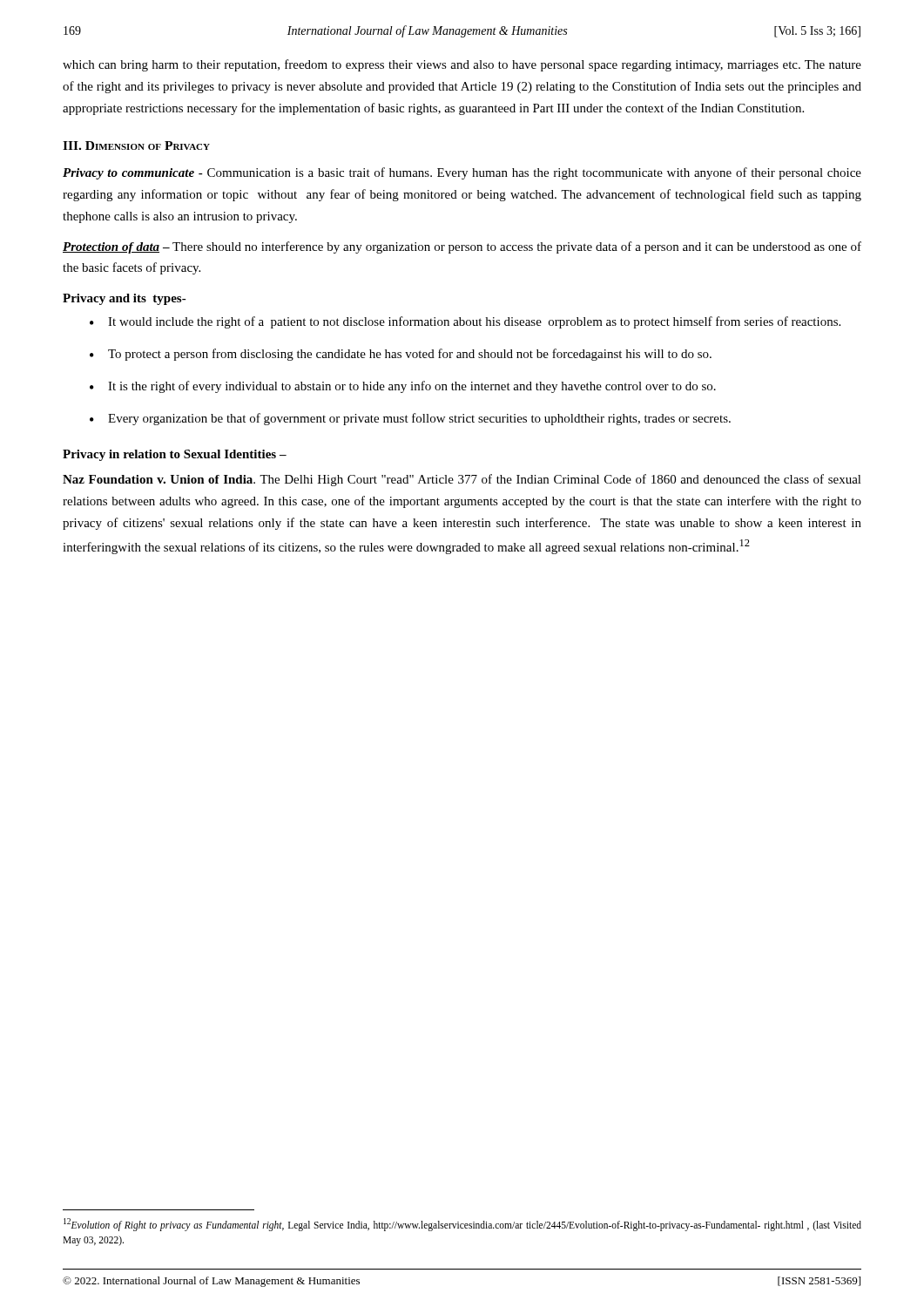
Task: Click on the block starting "Privacy and its types-"
Action: pos(124,298)
